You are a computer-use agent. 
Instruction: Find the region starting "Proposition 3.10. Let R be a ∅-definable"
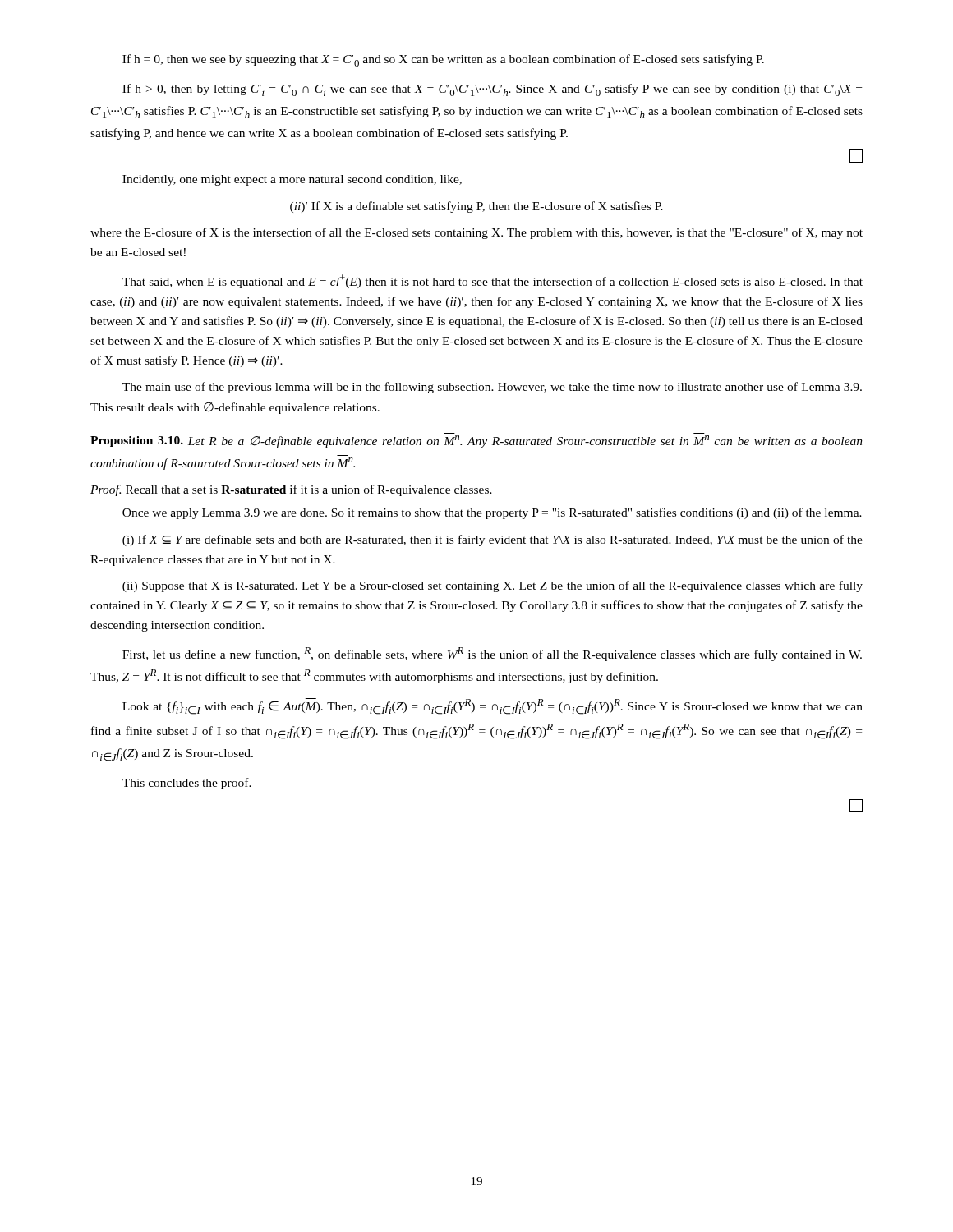(x=476, y=451)
